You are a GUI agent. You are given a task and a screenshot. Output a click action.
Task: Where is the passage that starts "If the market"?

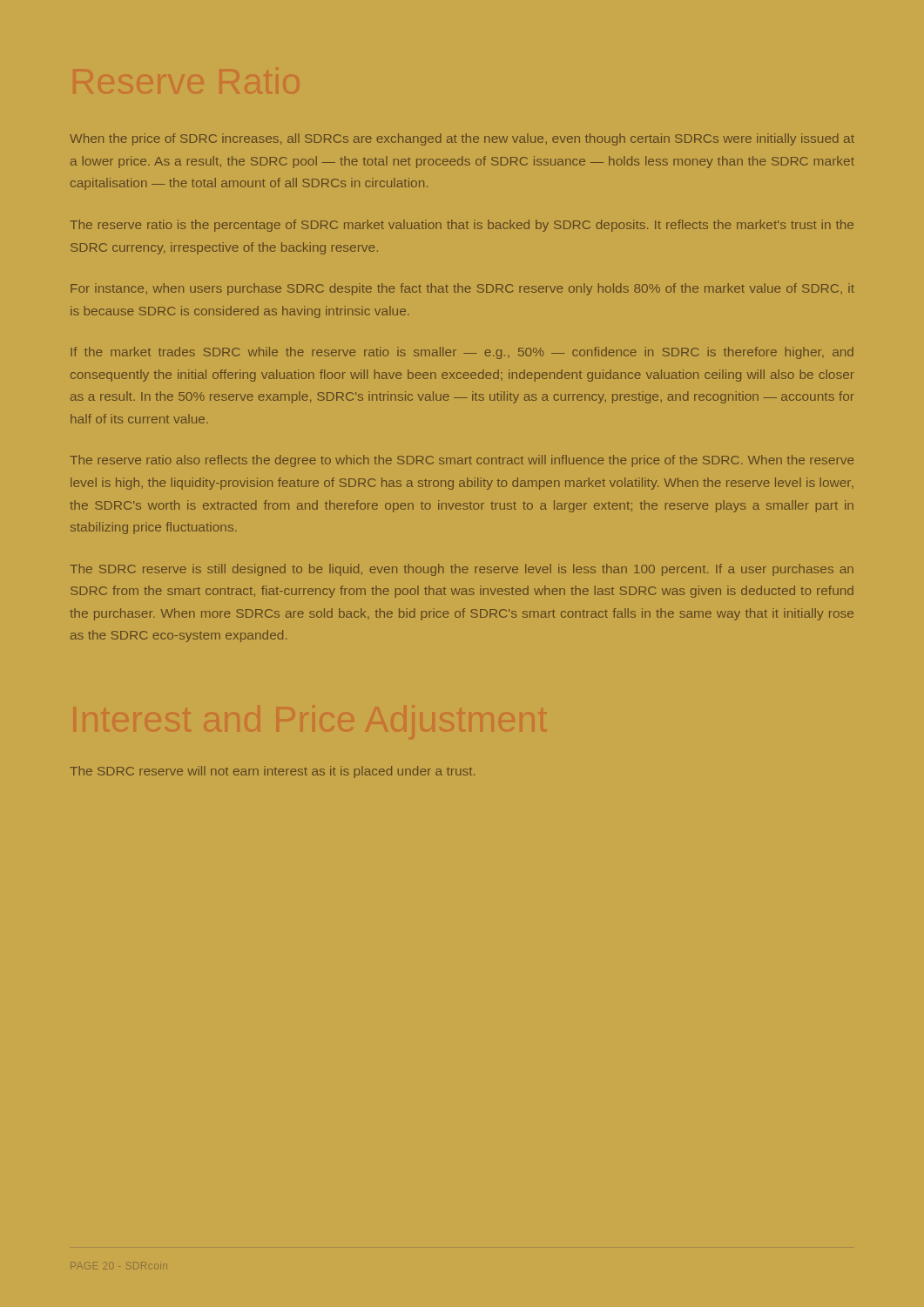(x=462, y=385)
